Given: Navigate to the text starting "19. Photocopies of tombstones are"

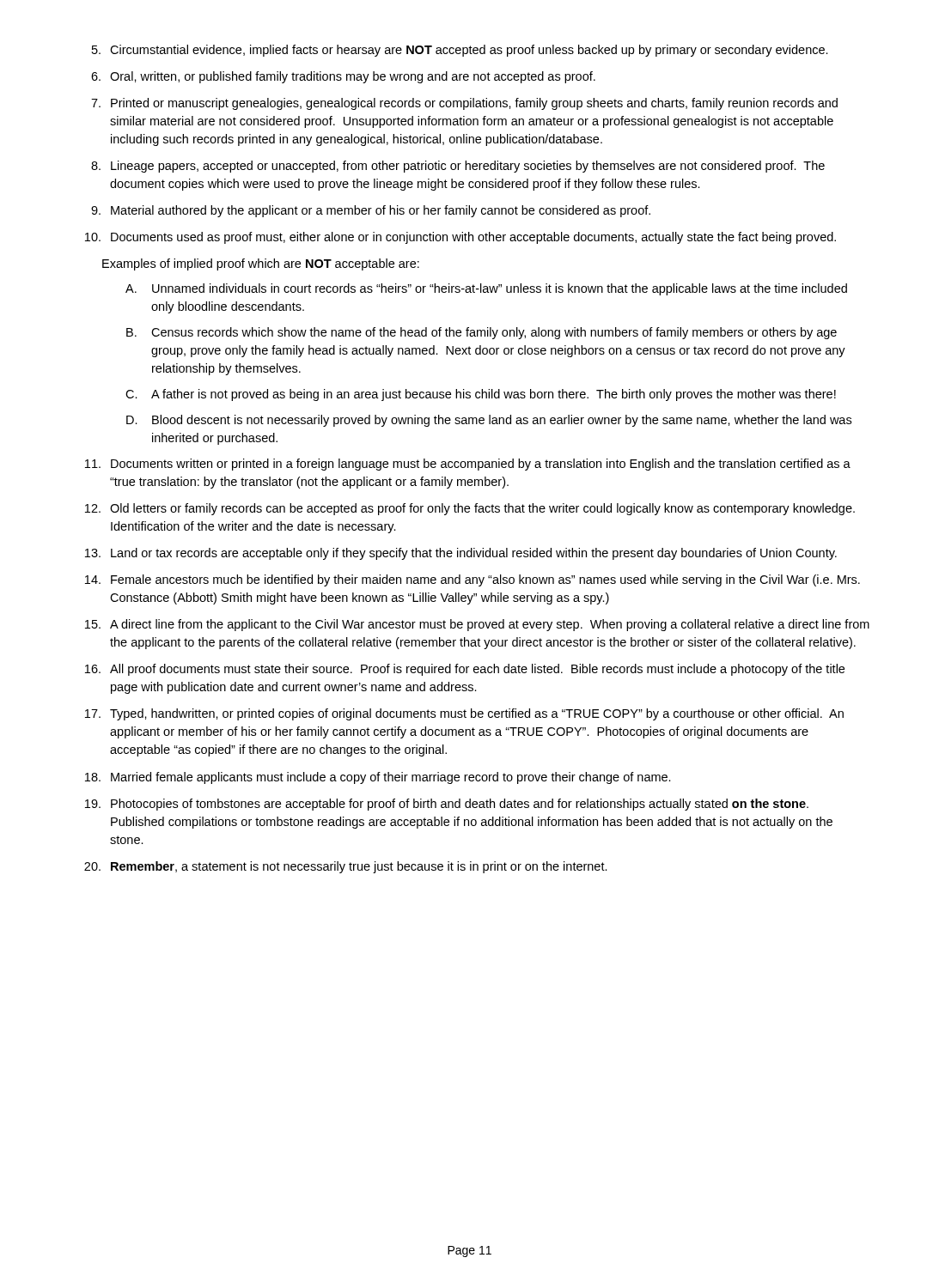Looking at the screenshot, I should [470, 822].
